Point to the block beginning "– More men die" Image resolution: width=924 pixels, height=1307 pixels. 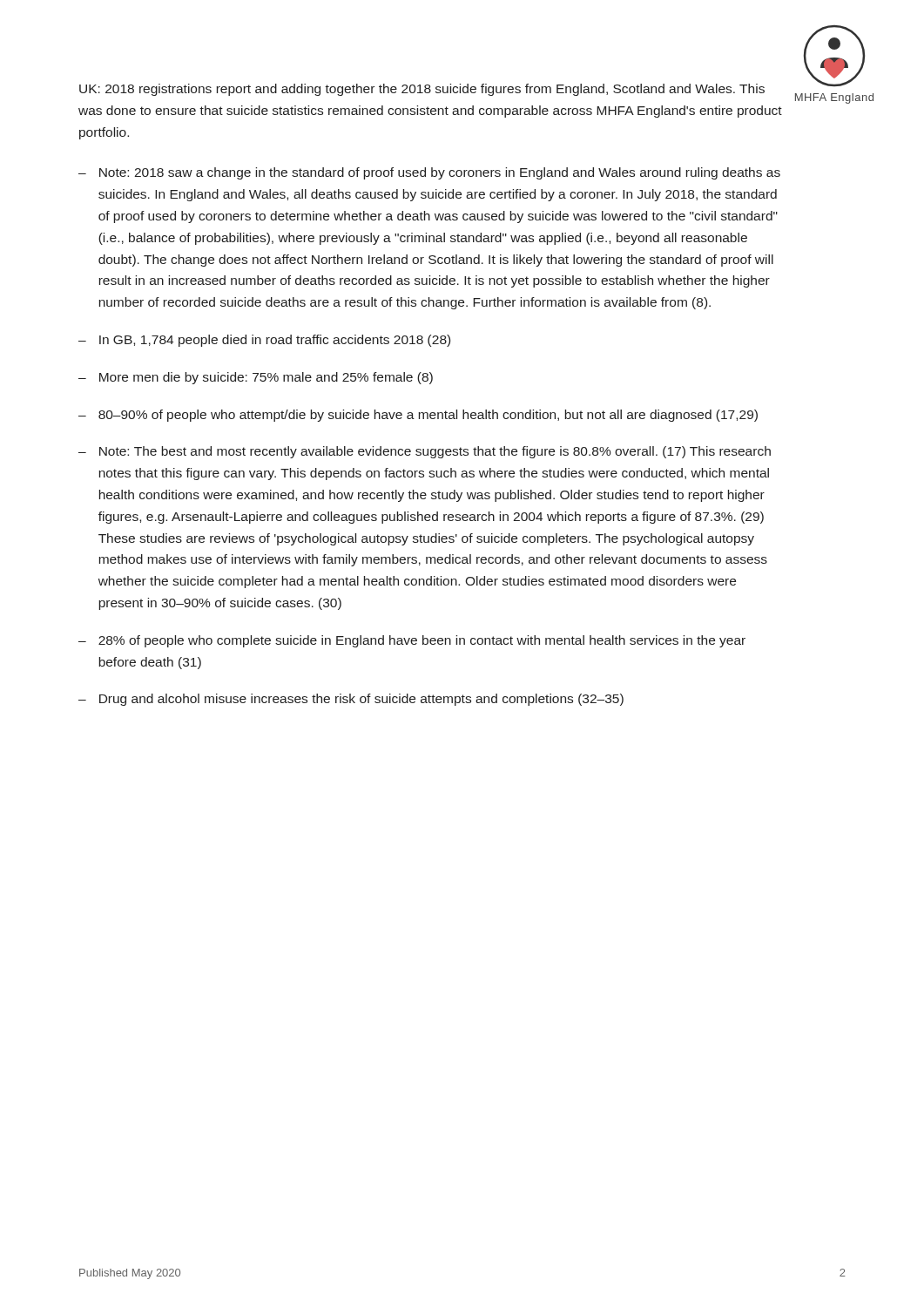coord(432,377)
